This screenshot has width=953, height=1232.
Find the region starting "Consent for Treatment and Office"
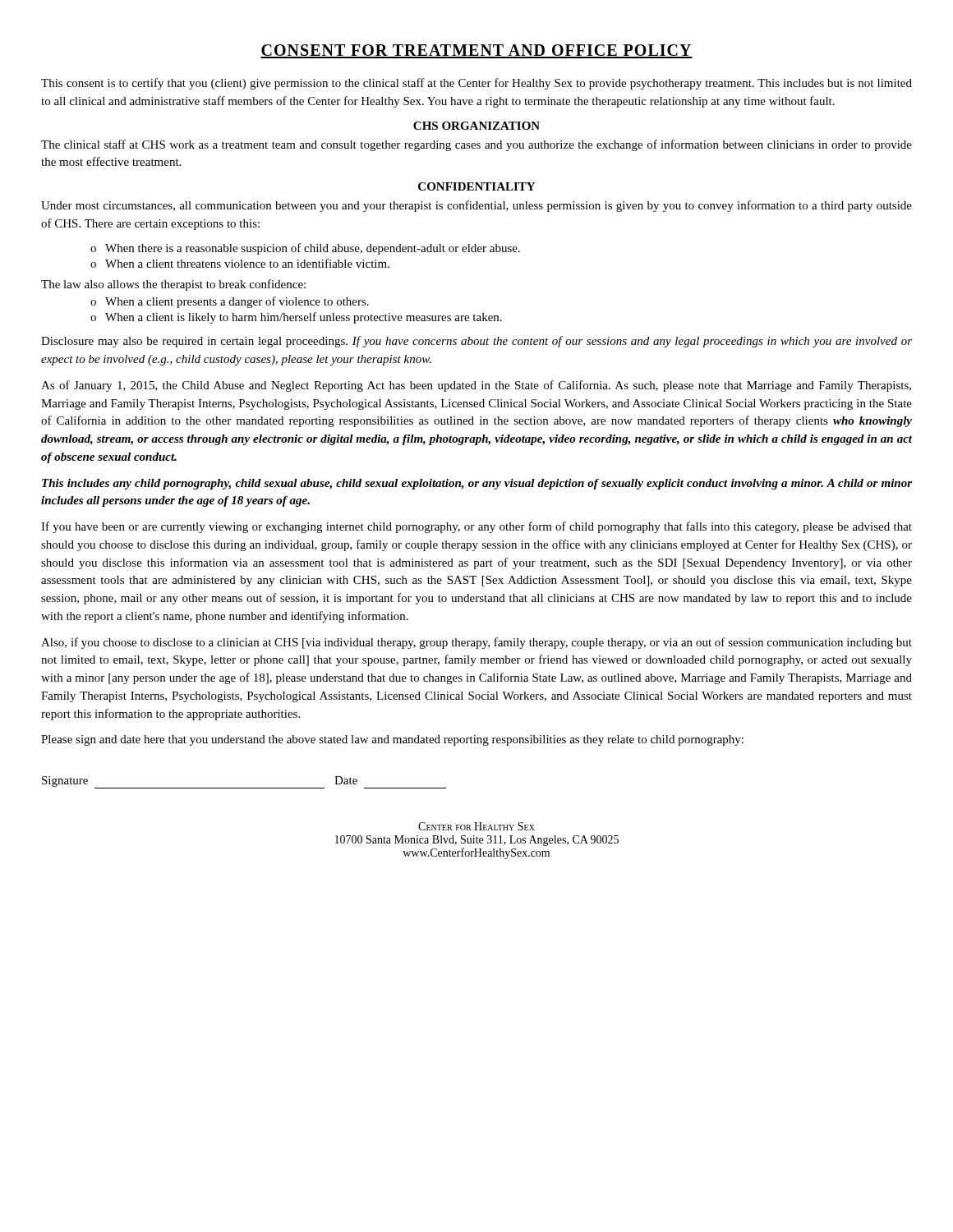point(476,50)
